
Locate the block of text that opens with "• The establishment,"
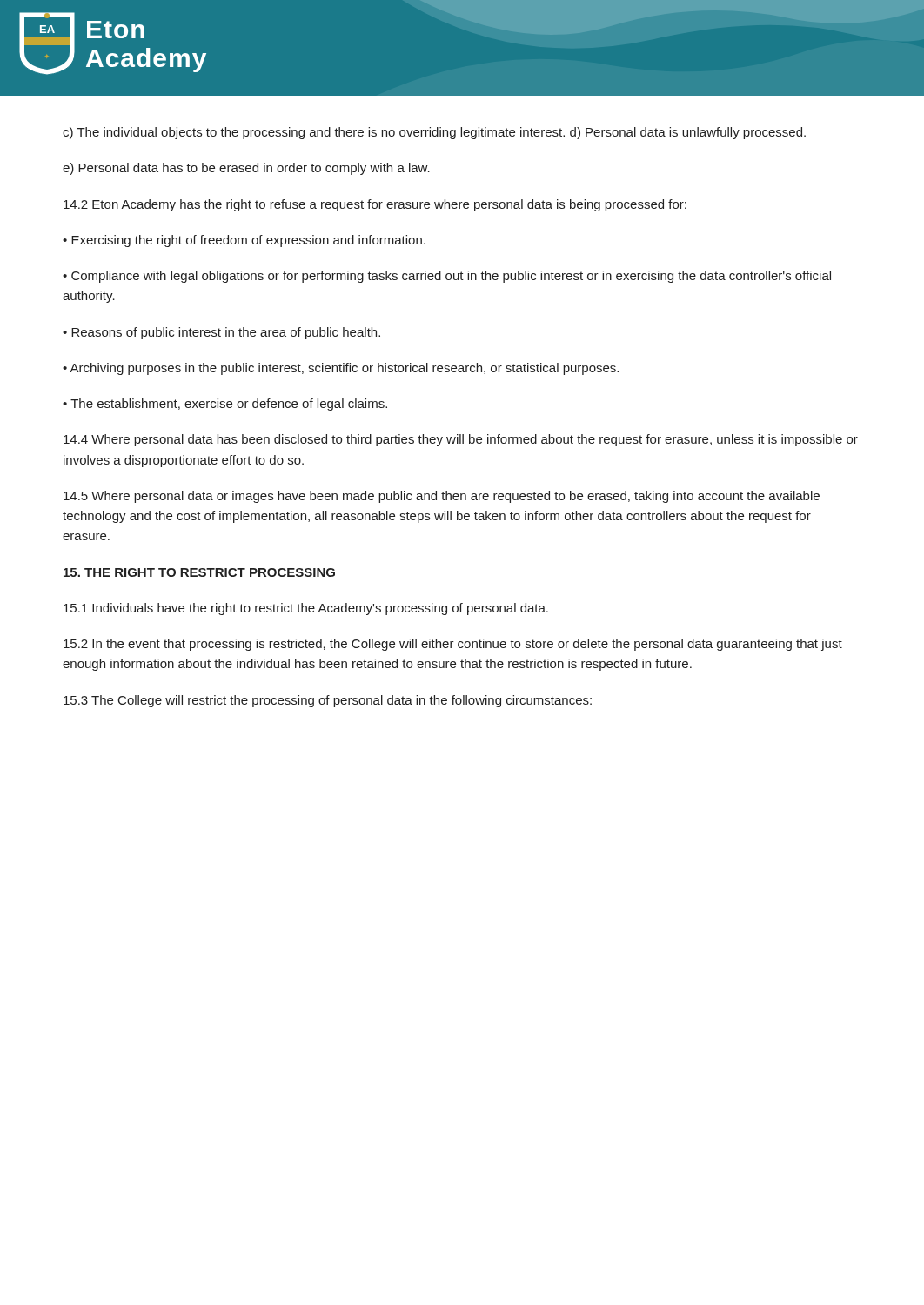[x=225, y=405]
